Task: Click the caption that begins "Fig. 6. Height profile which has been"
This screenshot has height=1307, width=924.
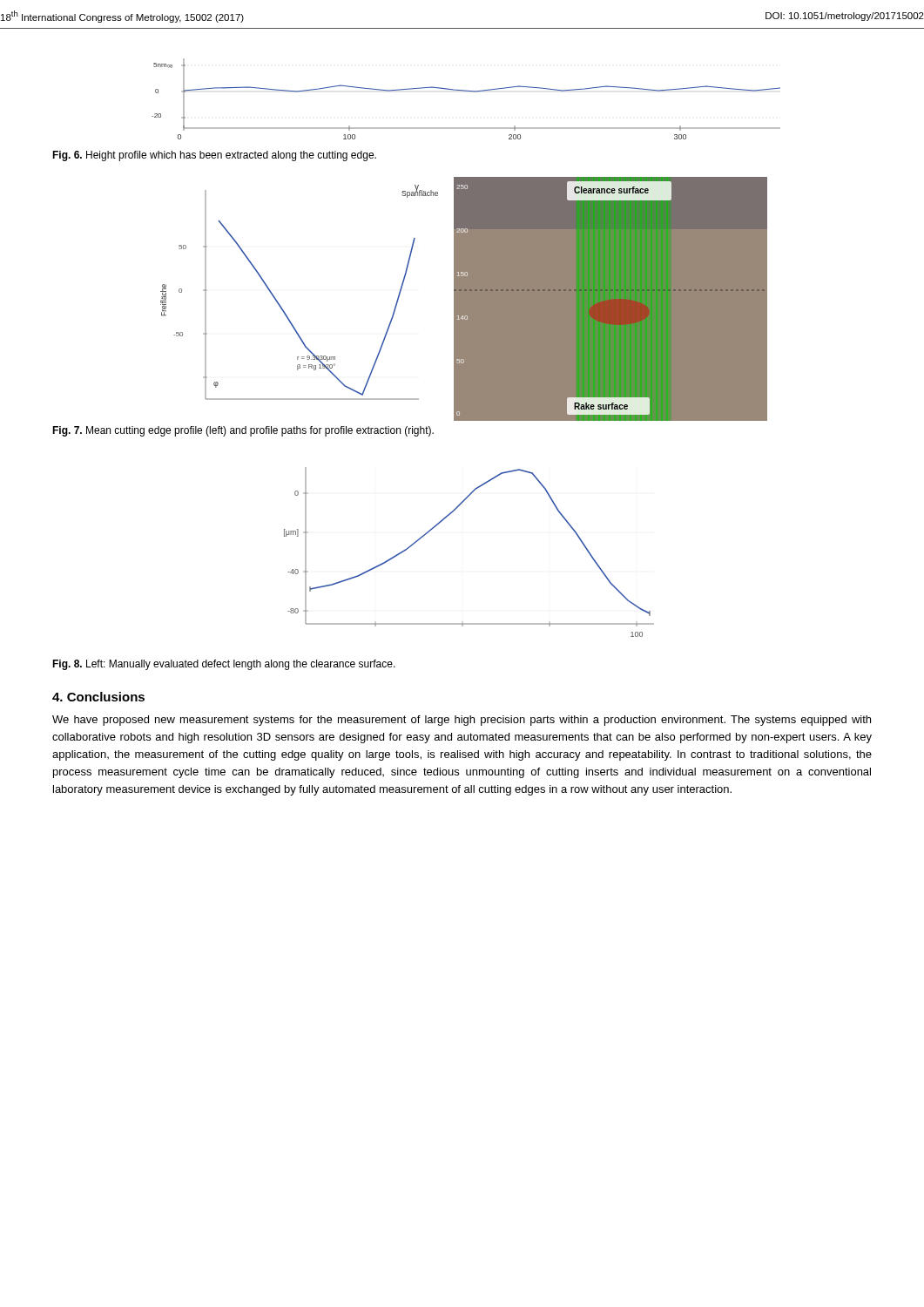Action: 215,155
